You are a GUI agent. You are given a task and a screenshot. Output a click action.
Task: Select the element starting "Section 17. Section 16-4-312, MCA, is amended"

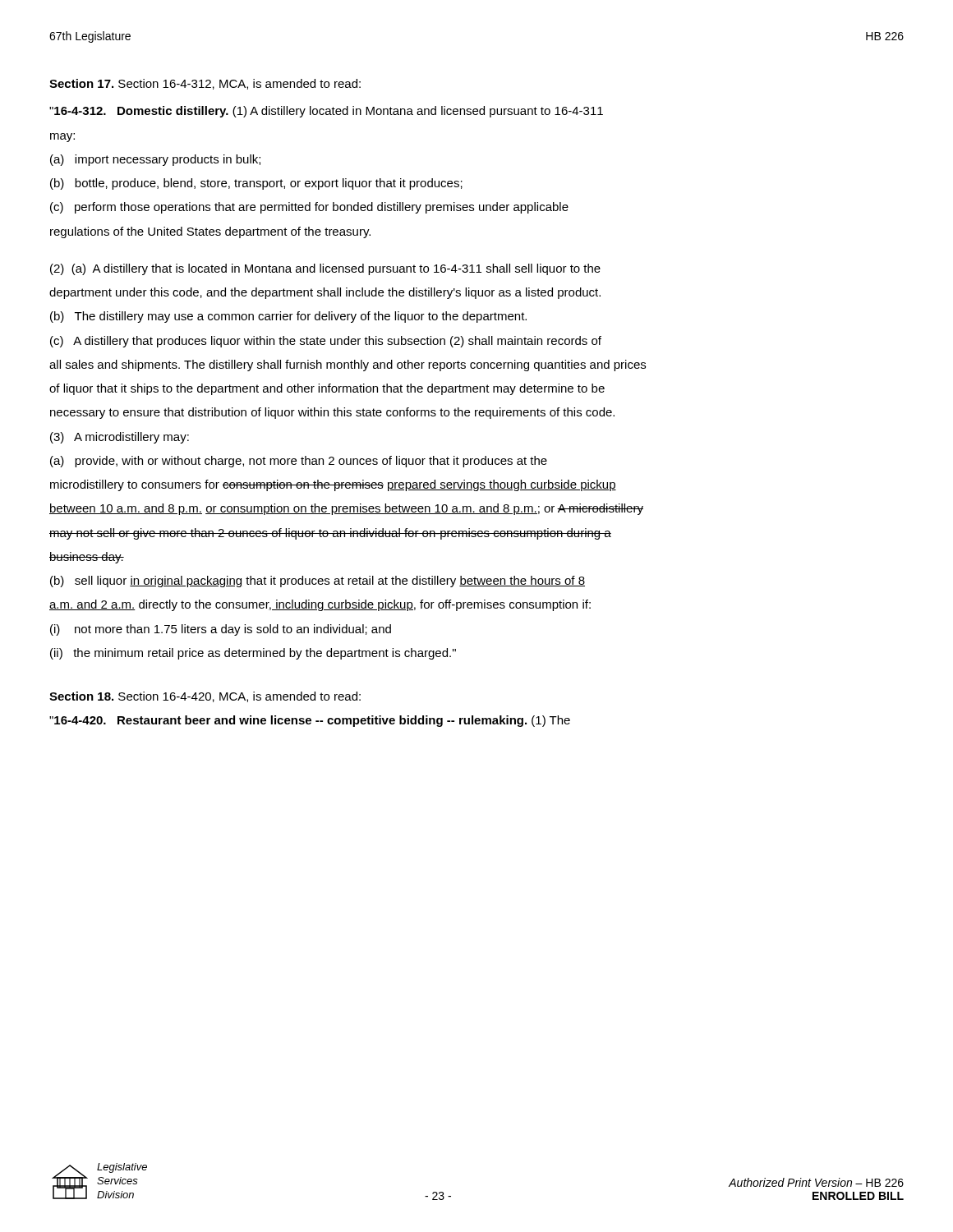(x=205, y=83)
